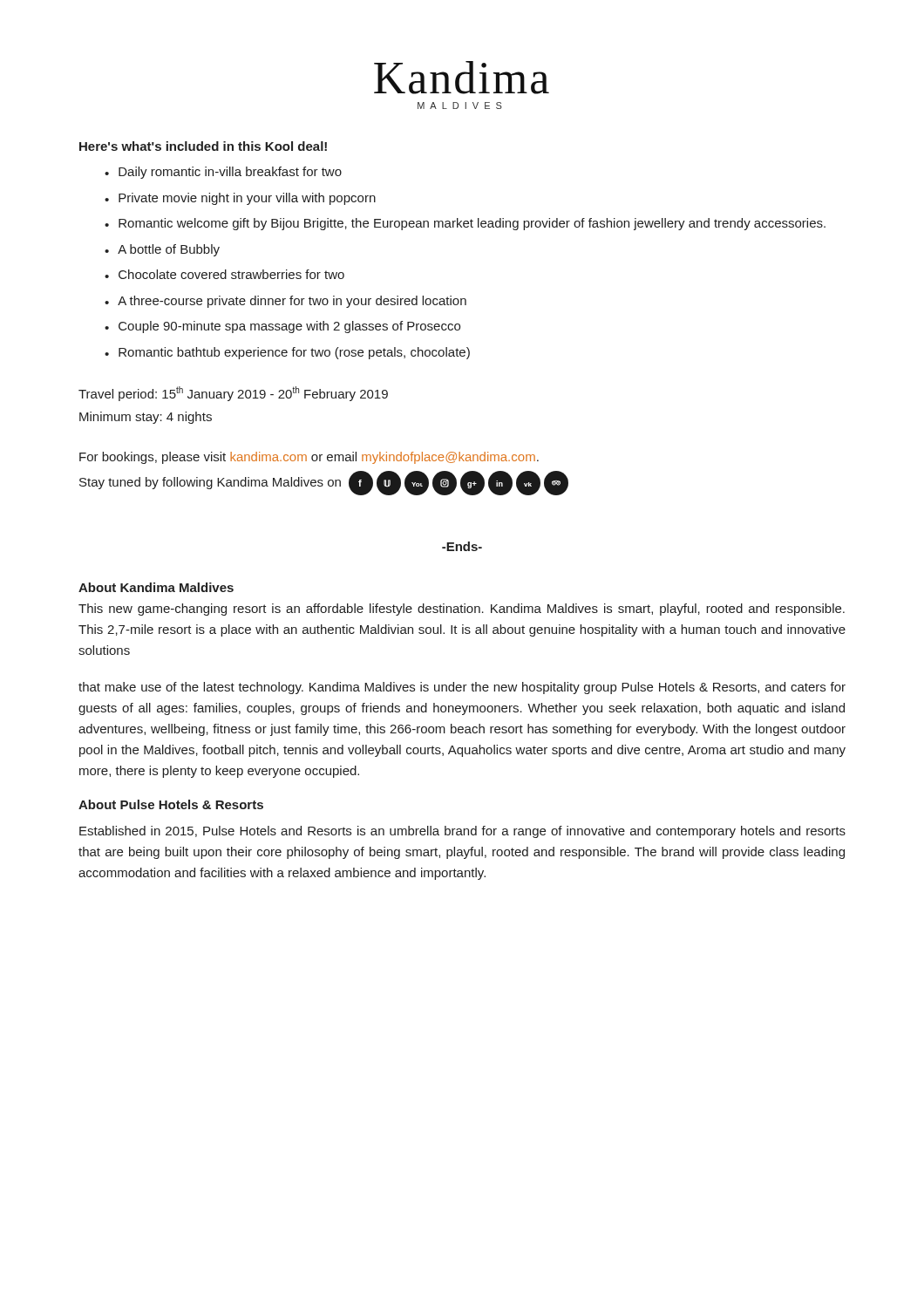
Task: Locate the block of text that opens with "that make use"
Action: pyautogui.click(x=462, y=728)
